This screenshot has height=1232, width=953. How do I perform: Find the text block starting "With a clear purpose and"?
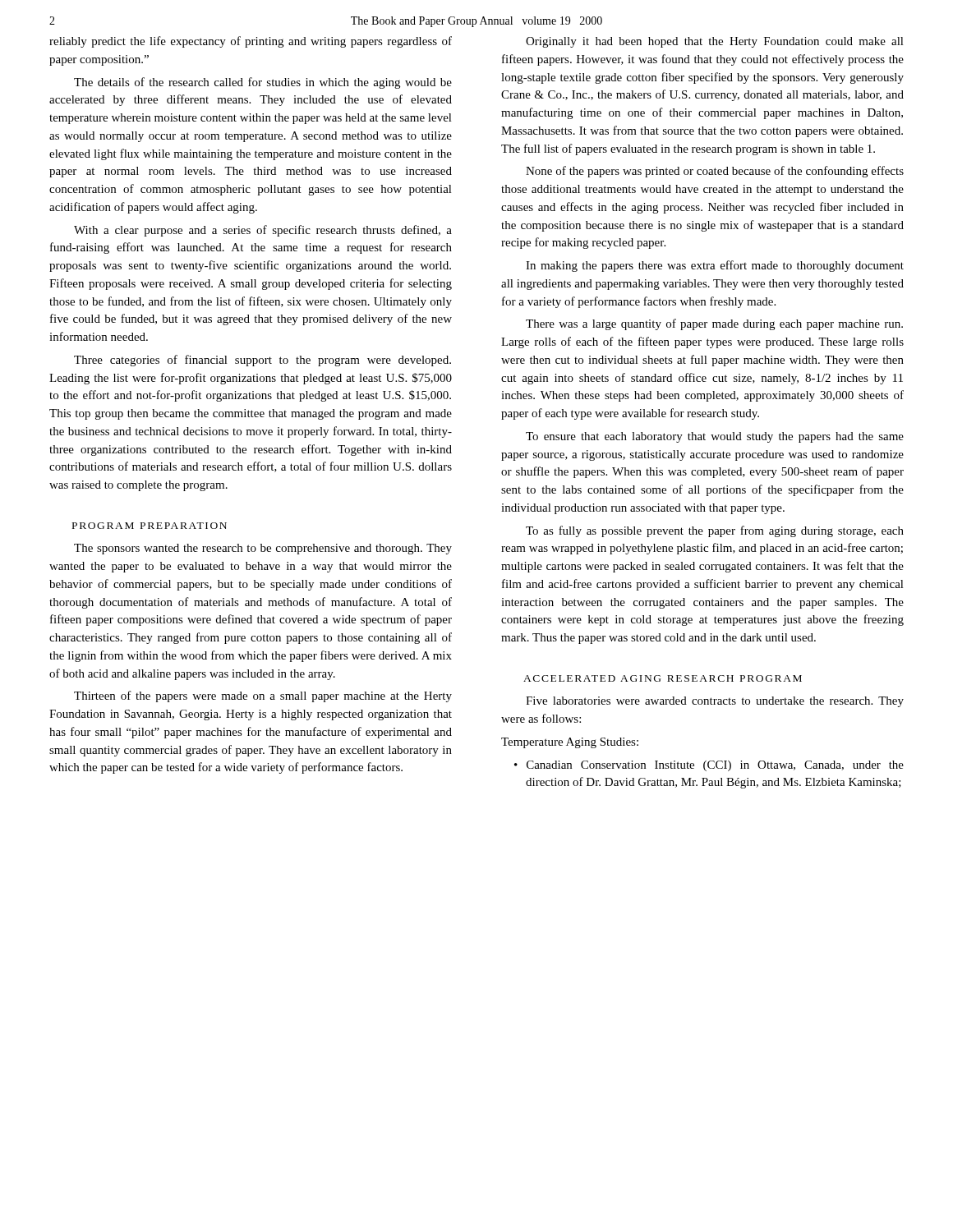coord(251,284)
